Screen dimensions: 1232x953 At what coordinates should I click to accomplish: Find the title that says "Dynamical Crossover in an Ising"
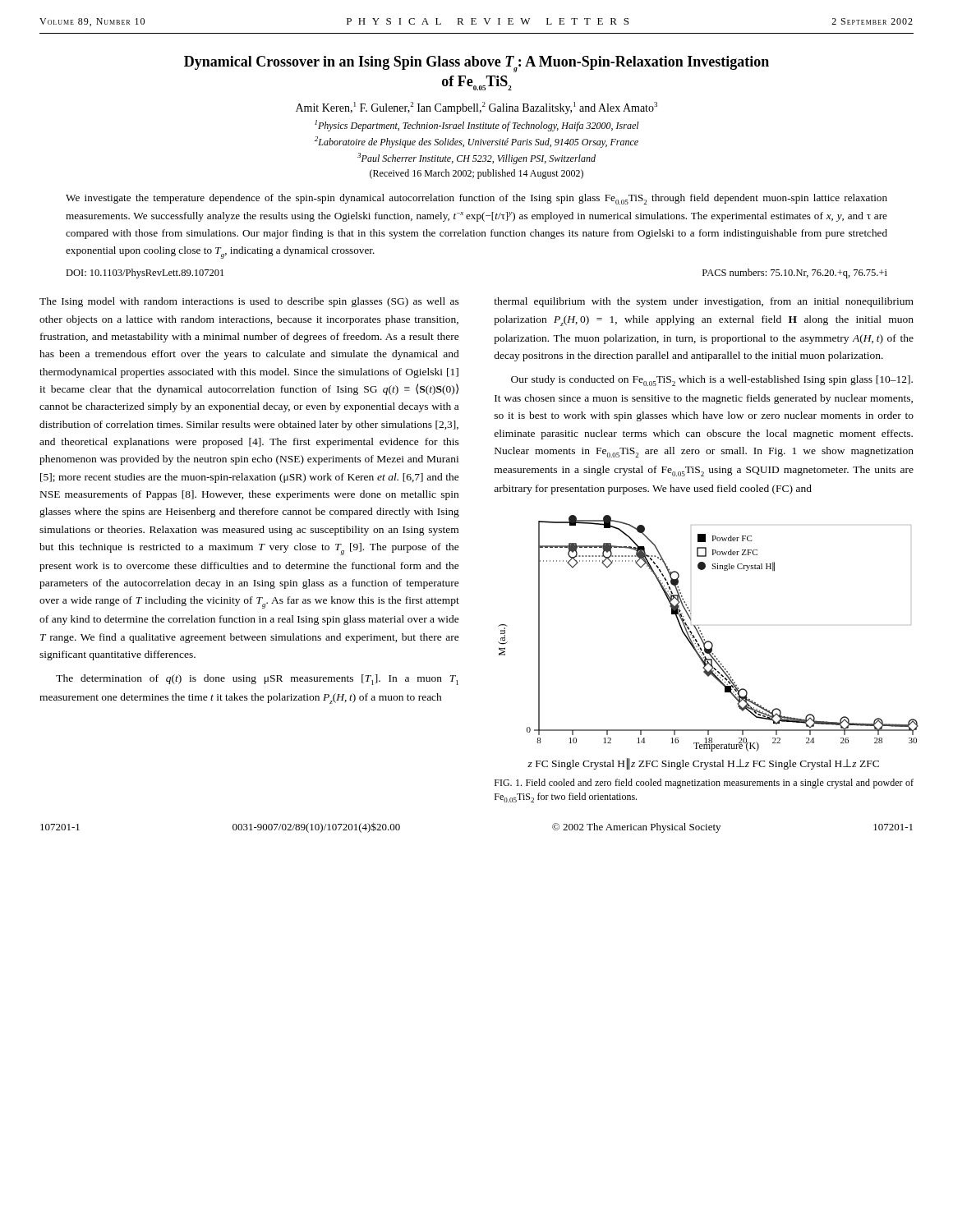(x=476, y=72)
